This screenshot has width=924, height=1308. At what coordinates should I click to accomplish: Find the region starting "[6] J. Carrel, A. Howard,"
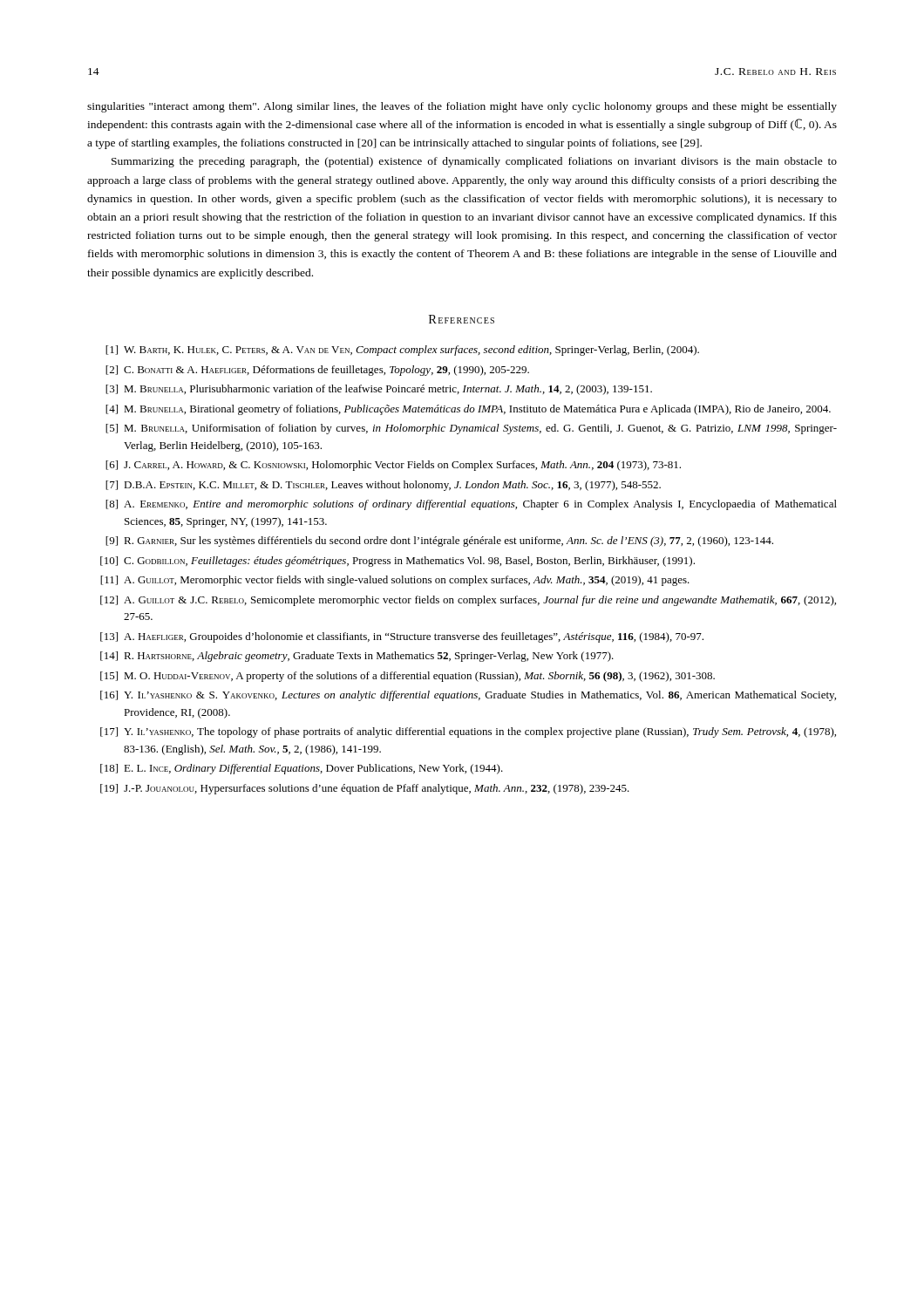point(462,465)
